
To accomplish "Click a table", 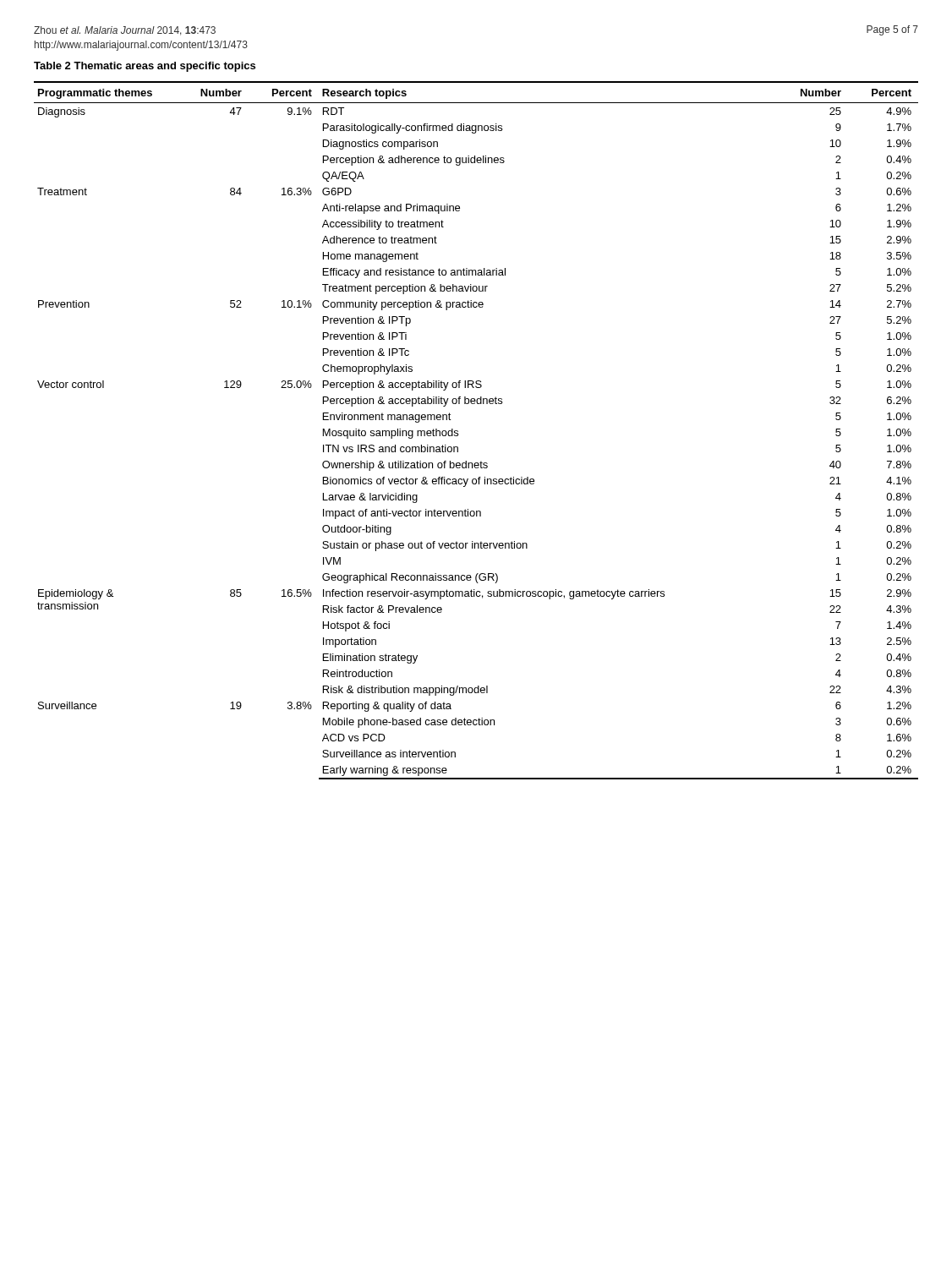I will tap(476, 430).
